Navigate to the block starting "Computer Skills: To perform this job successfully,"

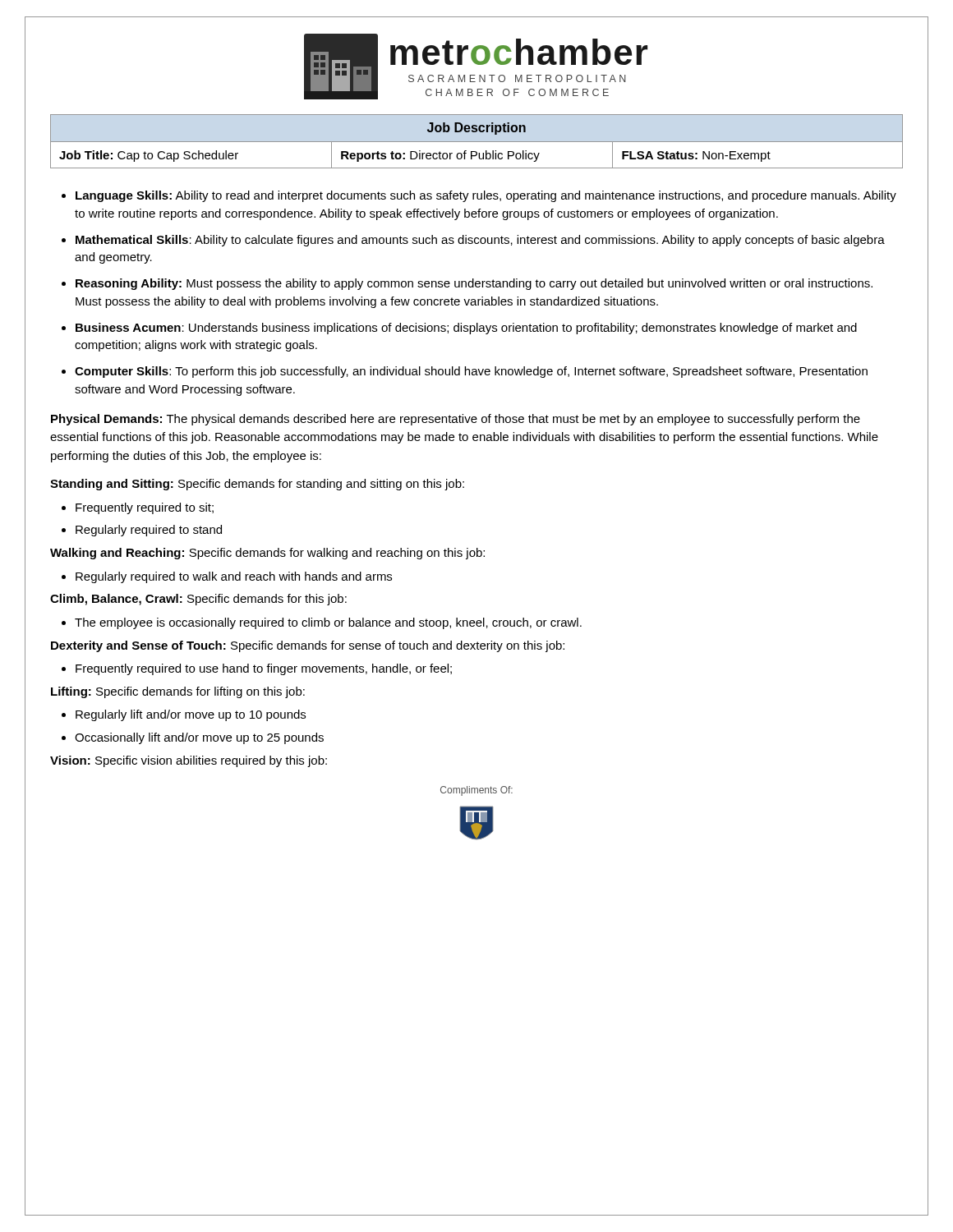471,380
